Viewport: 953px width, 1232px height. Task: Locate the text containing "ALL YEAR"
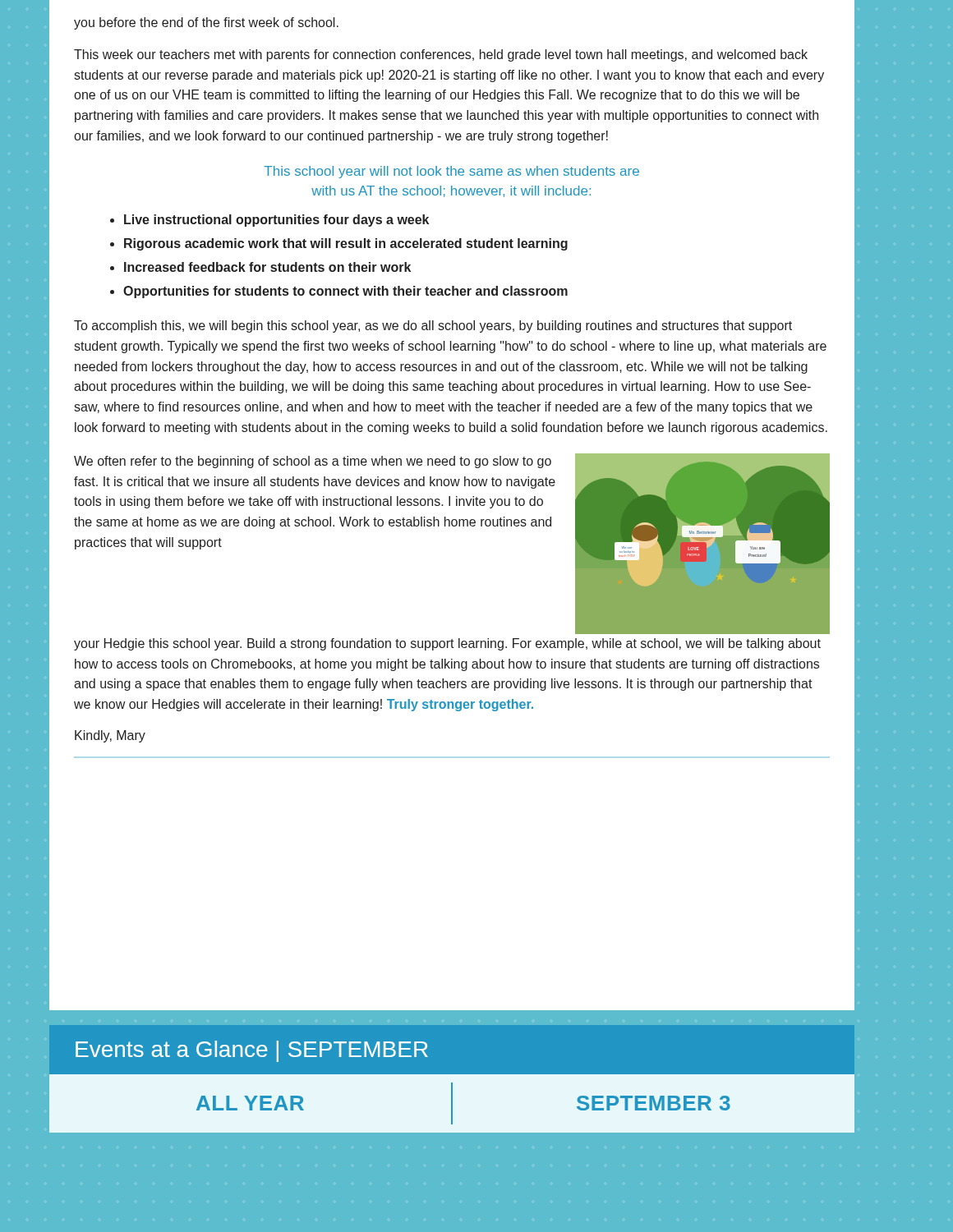point(250,1103)
